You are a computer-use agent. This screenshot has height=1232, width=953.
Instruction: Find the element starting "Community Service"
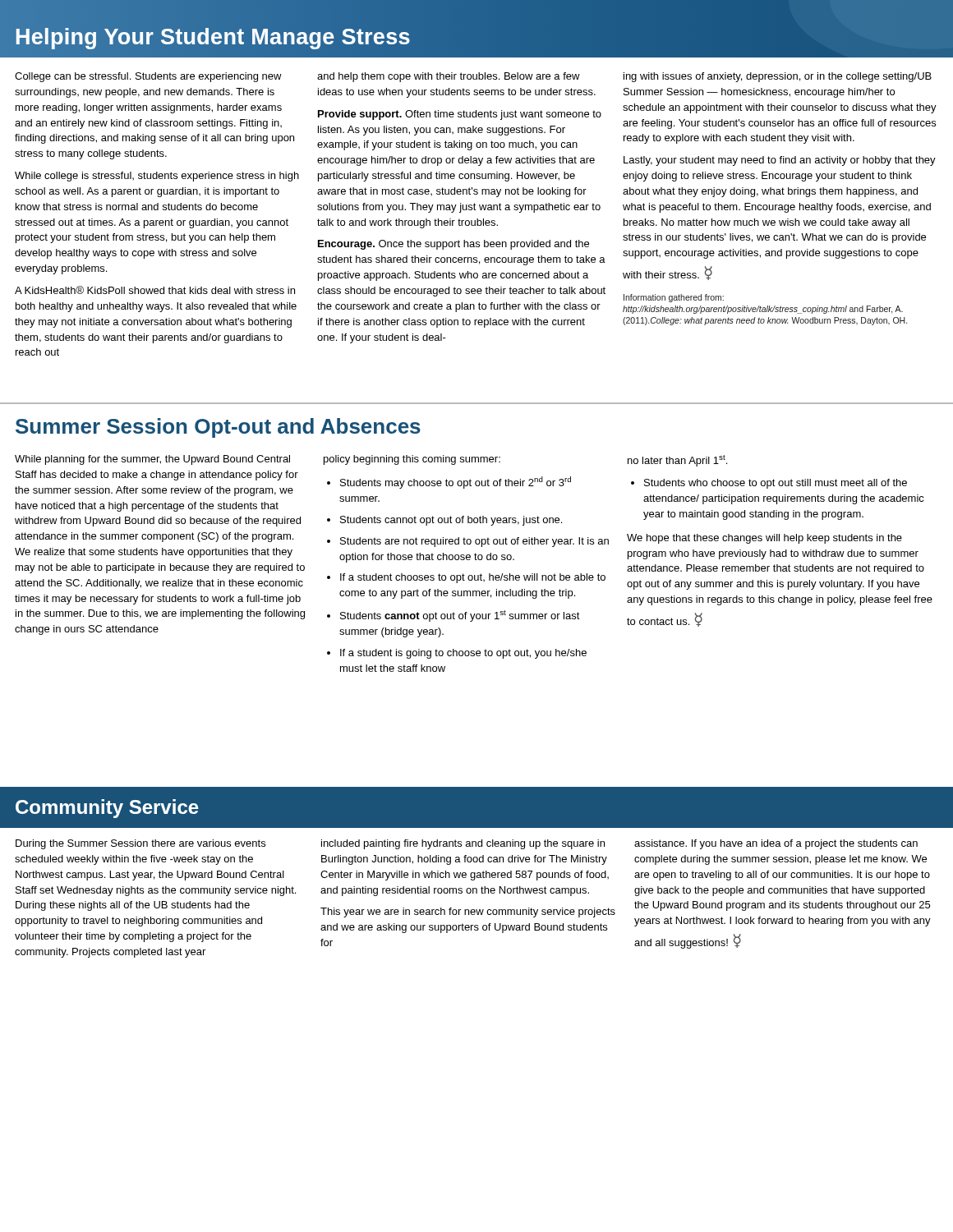(x=107, y=807)
